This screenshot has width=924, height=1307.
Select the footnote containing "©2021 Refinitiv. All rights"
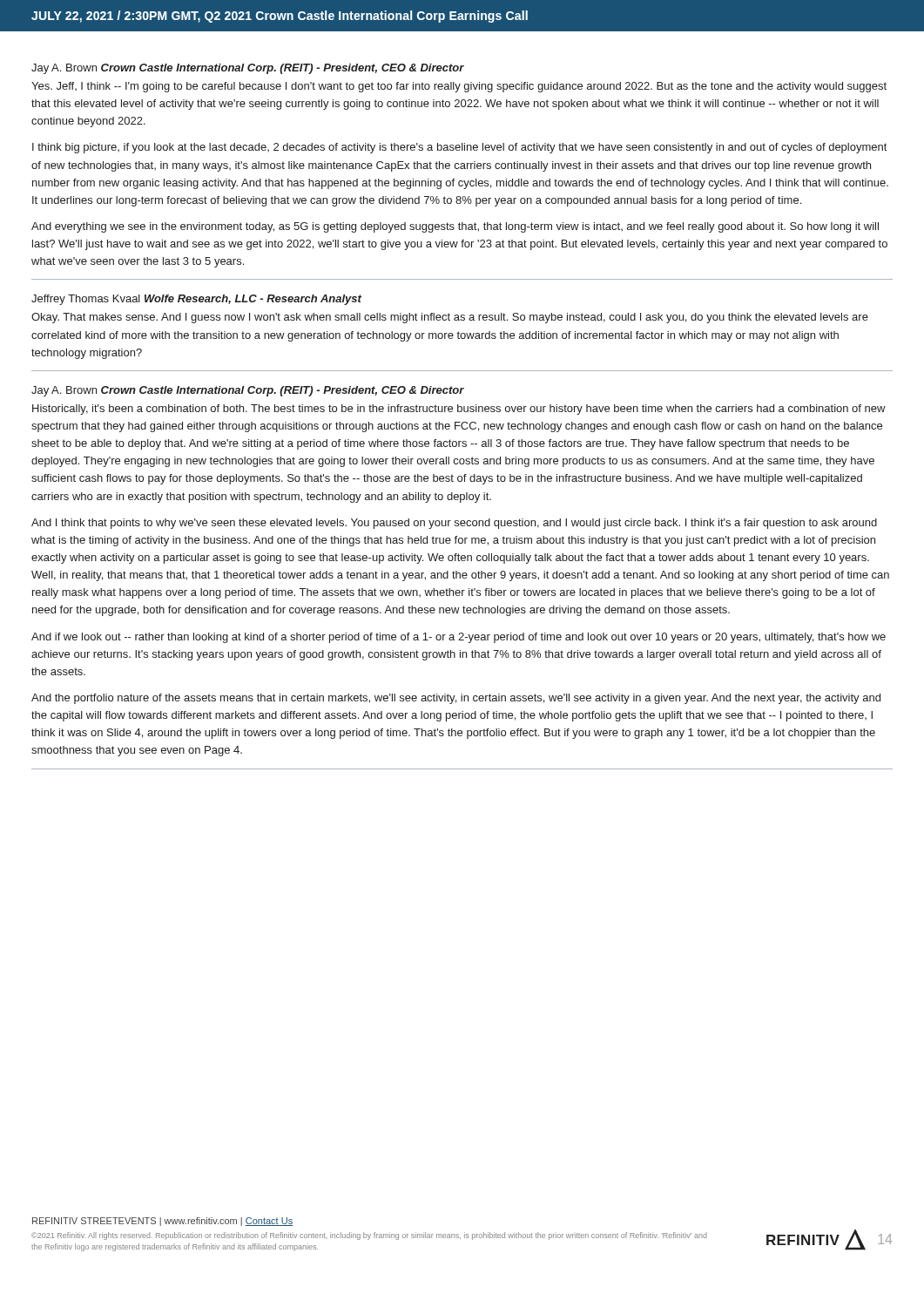(369, 1241)
